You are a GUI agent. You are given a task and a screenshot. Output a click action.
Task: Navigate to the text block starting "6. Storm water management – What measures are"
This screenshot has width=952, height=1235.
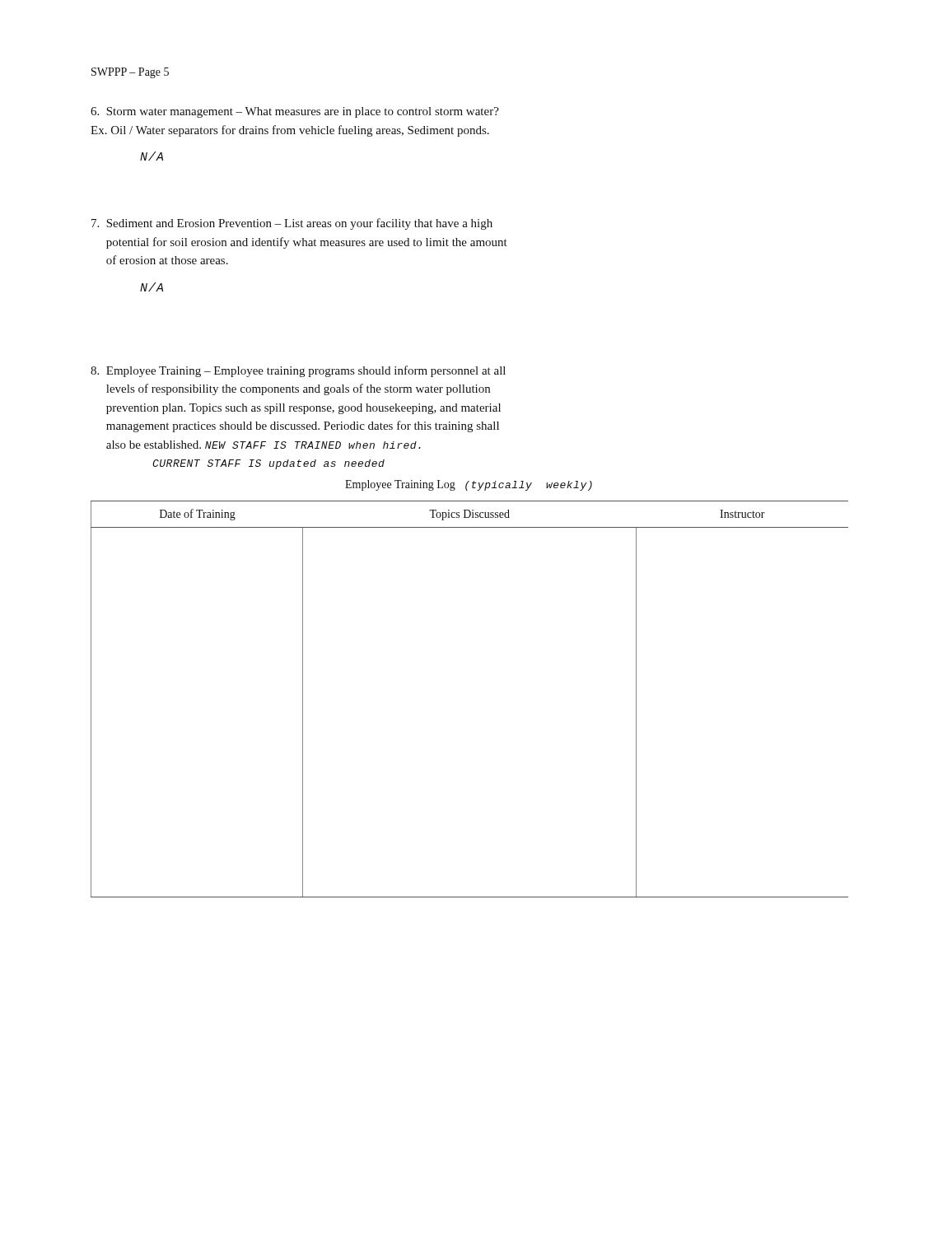pyautogui.click(x=469, y=133)
